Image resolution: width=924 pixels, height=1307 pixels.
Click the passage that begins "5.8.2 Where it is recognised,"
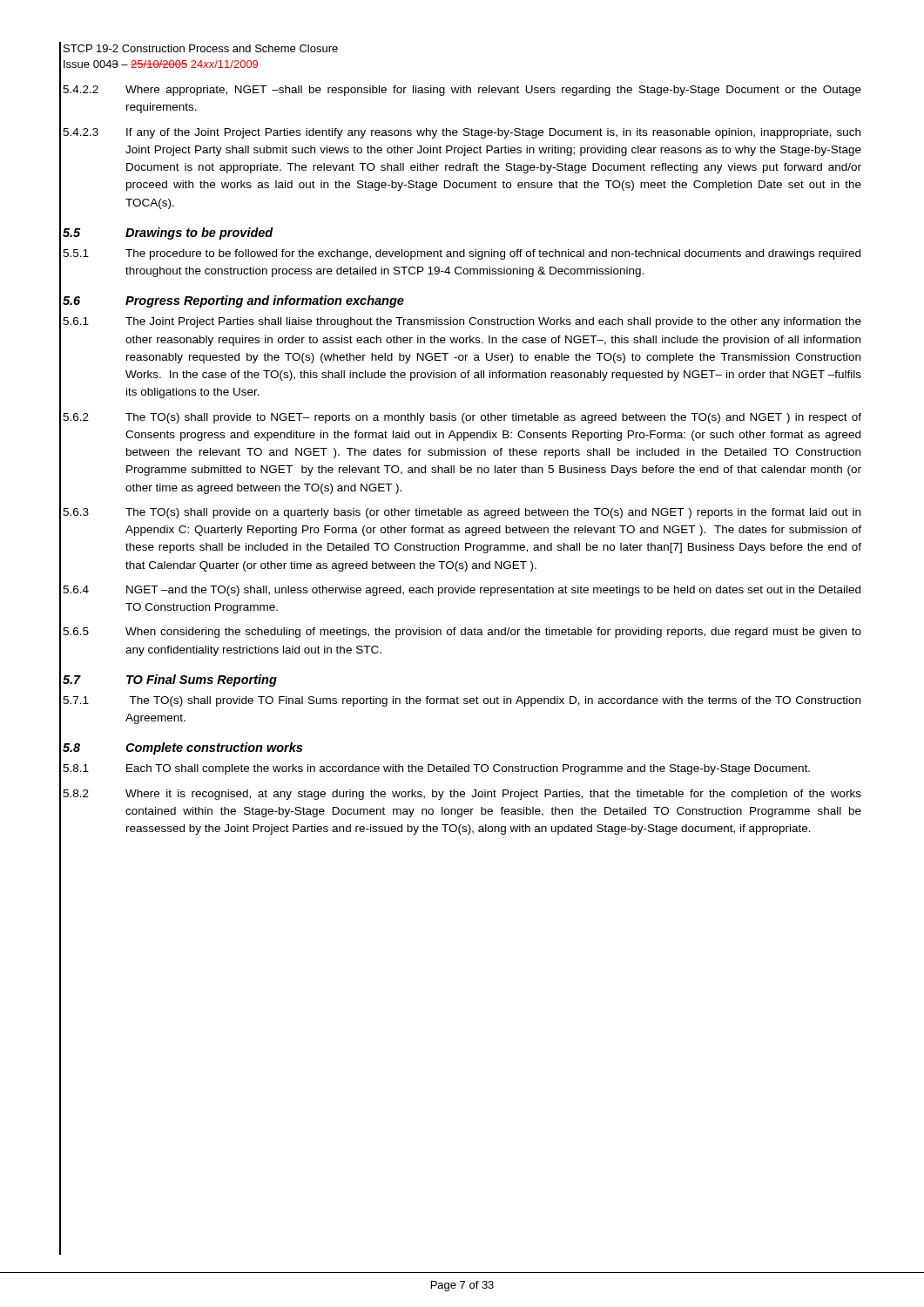click(x=462, y=811)
